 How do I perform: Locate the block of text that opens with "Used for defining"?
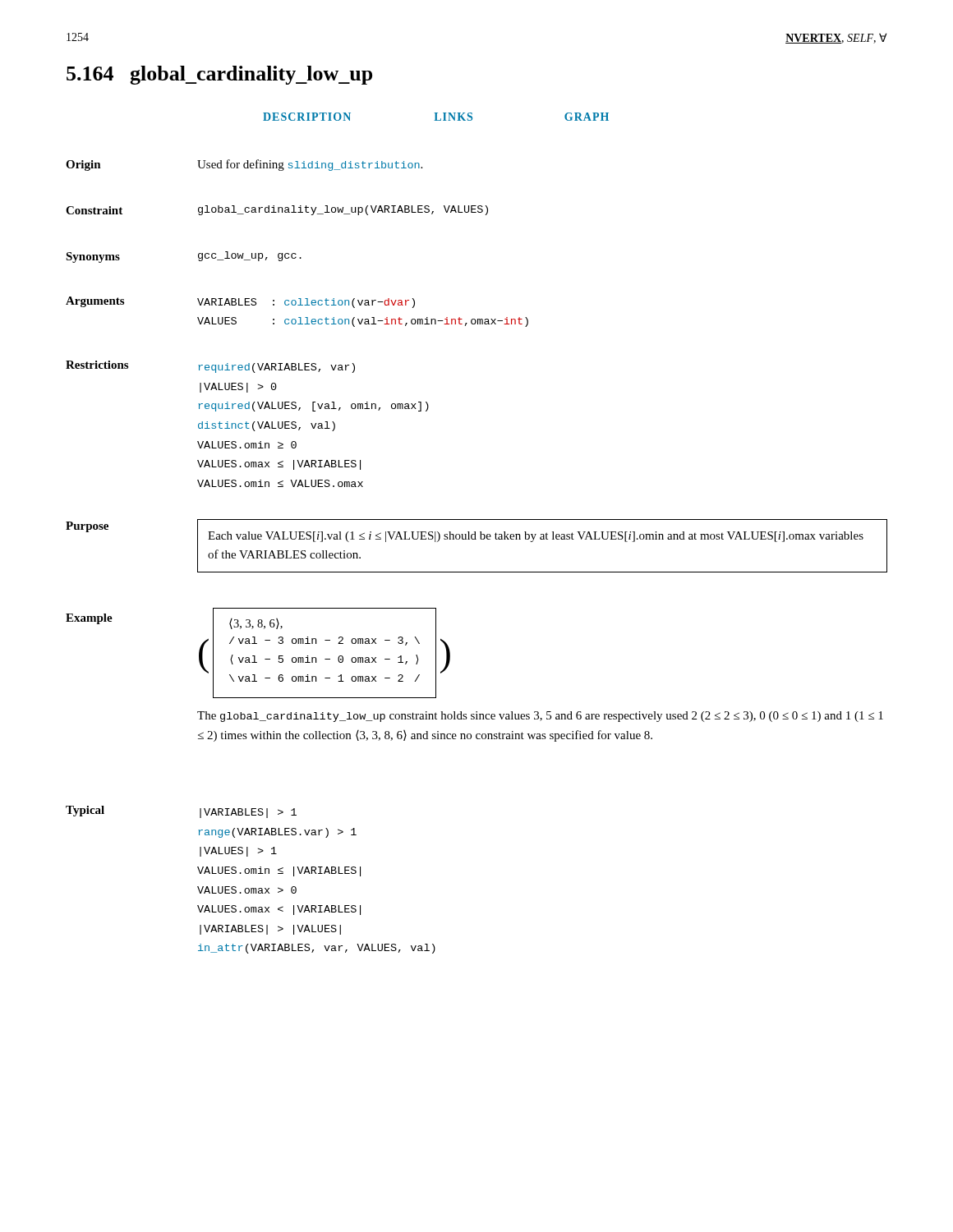point(310,165)
